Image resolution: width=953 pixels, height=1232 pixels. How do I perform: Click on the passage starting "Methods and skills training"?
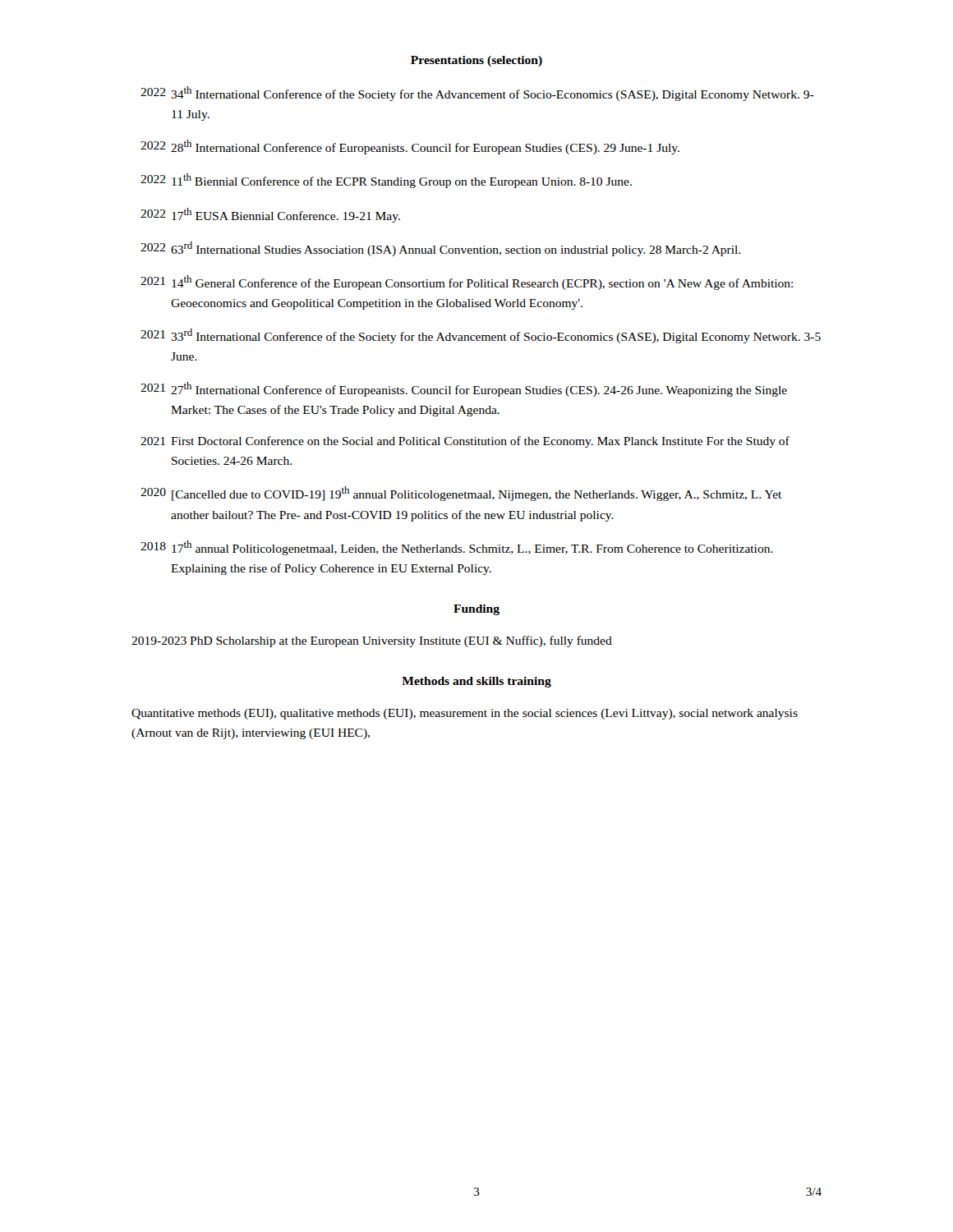[x=476, y=680]
